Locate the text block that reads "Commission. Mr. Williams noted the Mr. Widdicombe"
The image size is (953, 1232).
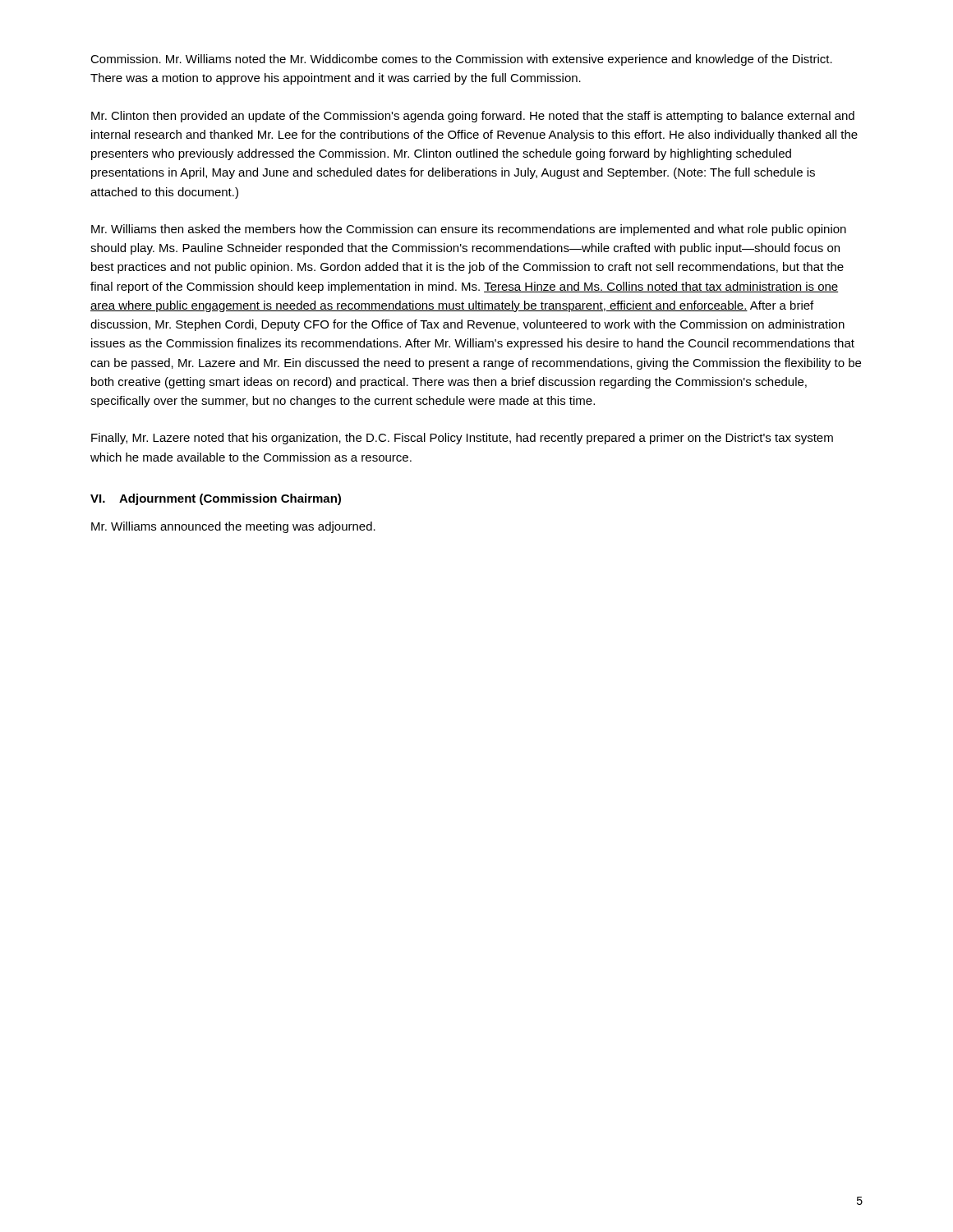coord(462,68)
